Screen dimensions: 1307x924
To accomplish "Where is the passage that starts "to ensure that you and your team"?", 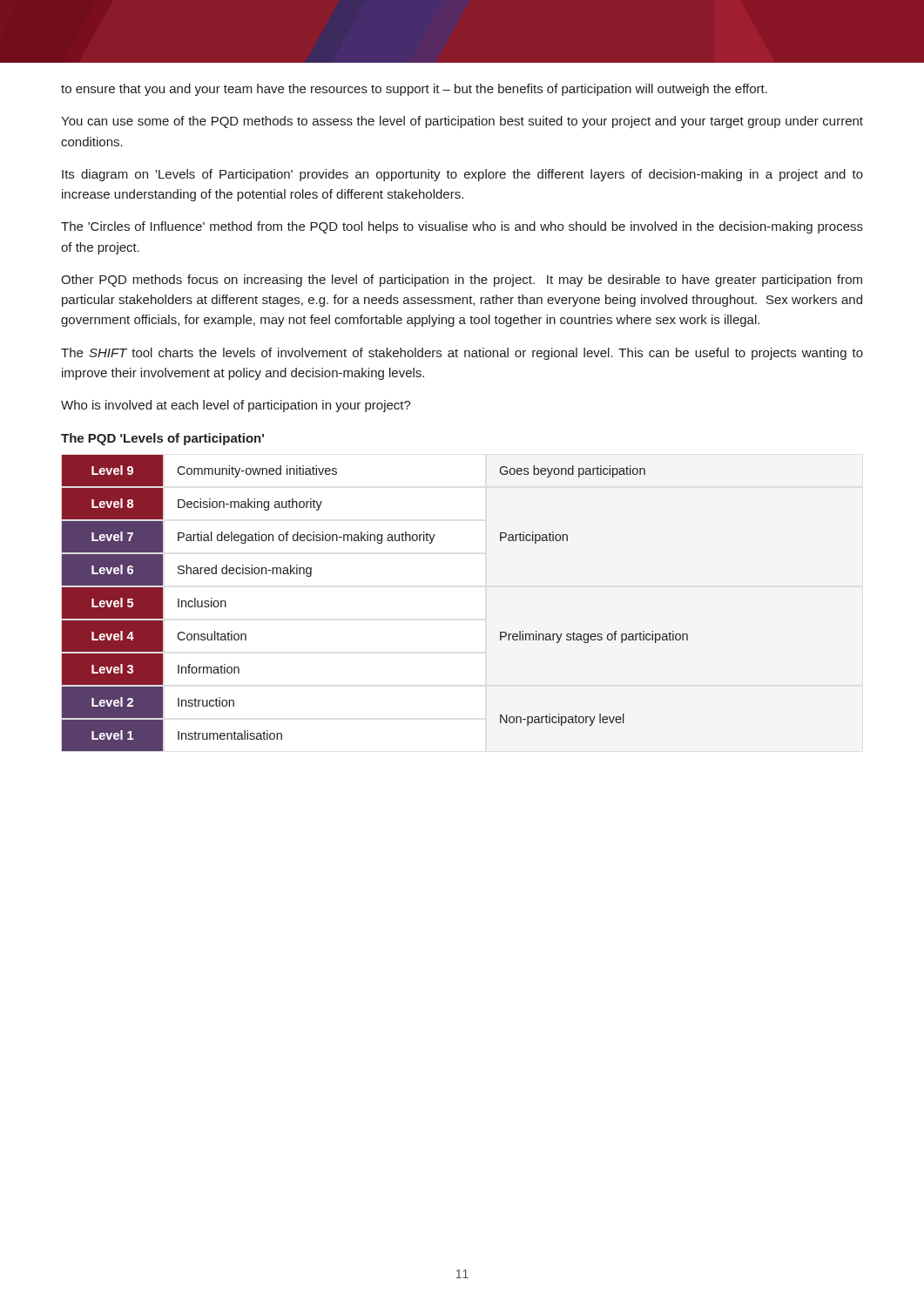I will [415, 88].
